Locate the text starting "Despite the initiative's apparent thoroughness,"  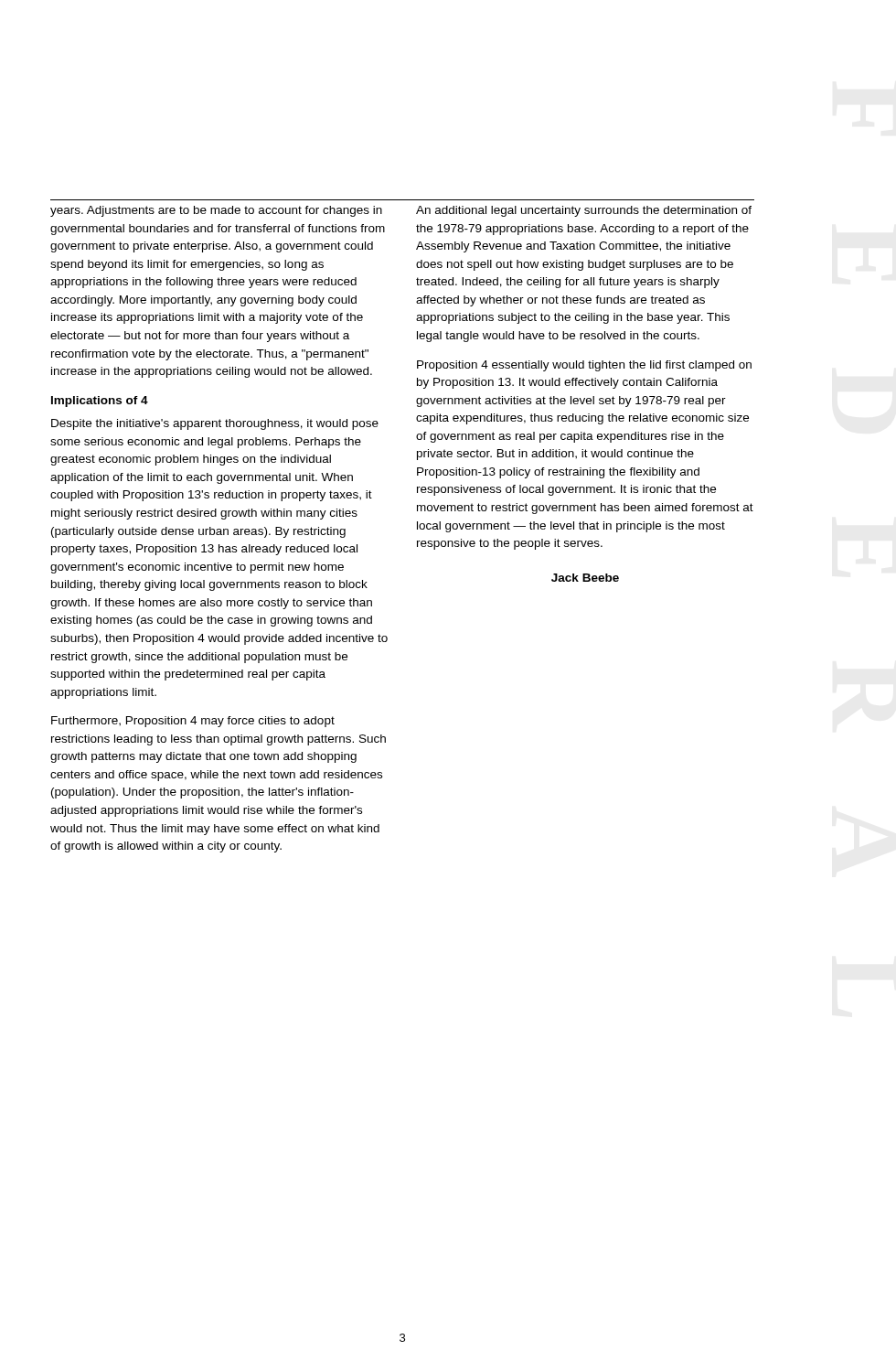click(x=219, y=558)
